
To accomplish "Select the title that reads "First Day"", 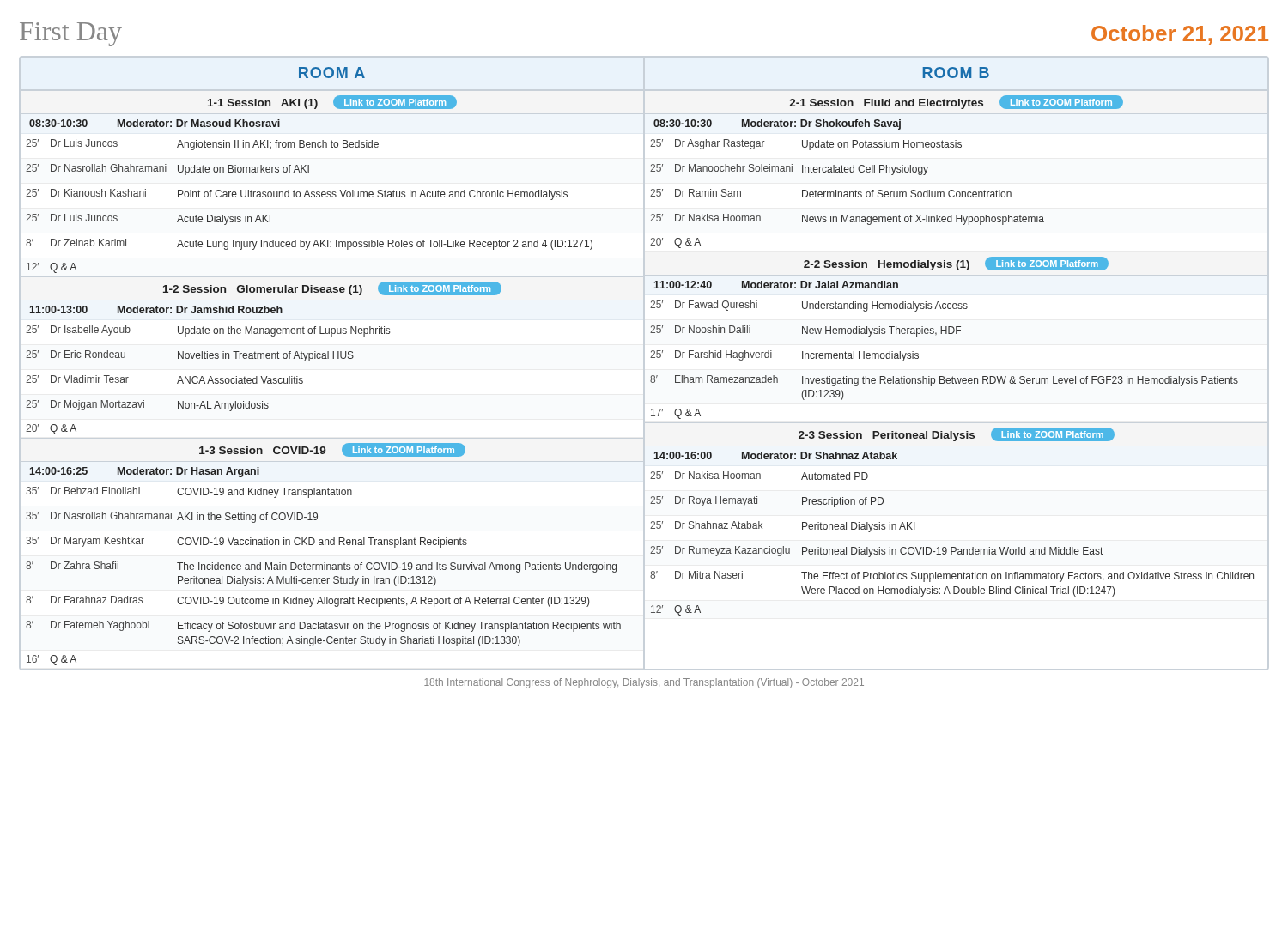I will coord(70,31).
